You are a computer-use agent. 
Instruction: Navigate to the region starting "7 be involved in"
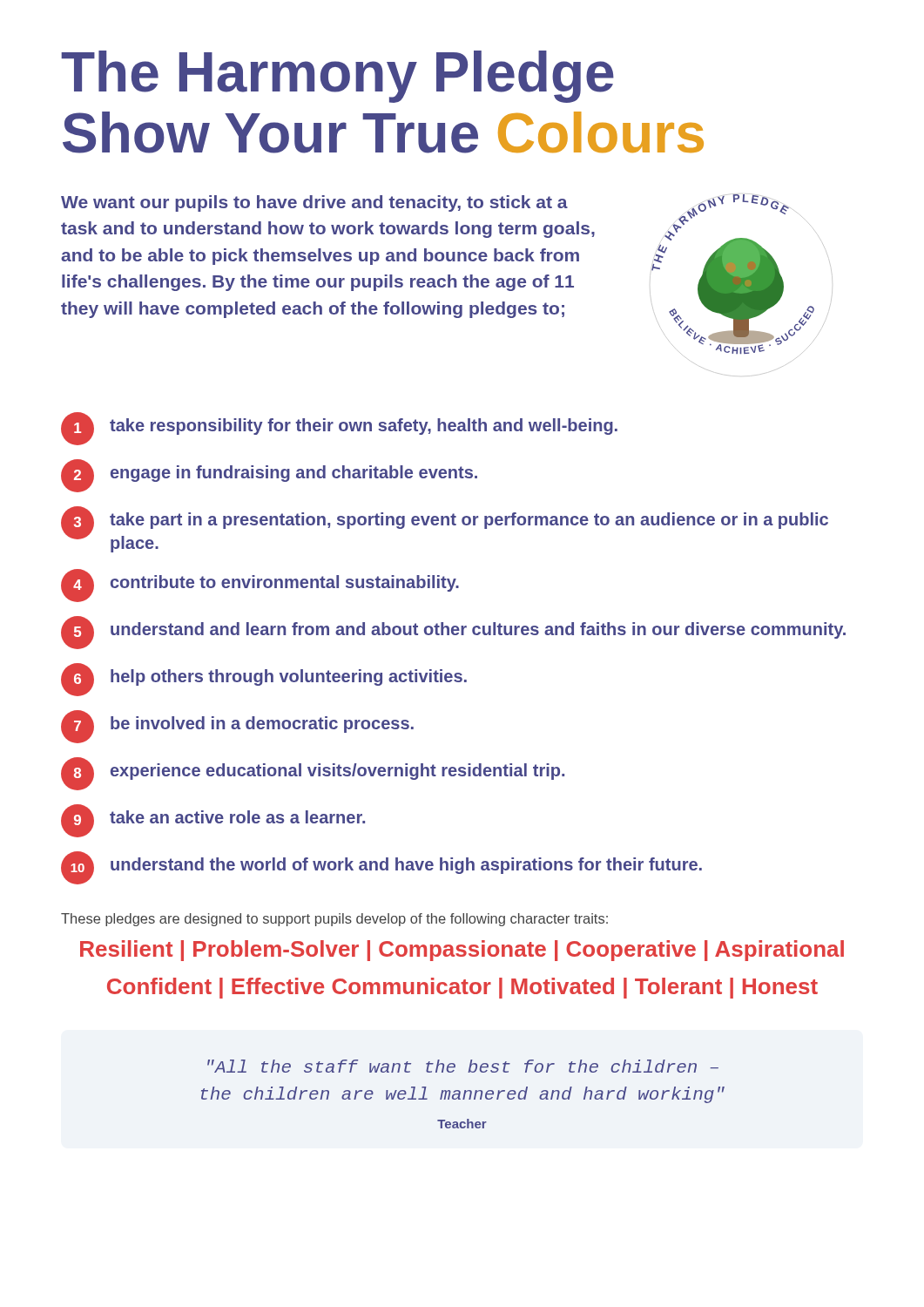point(238,726)
